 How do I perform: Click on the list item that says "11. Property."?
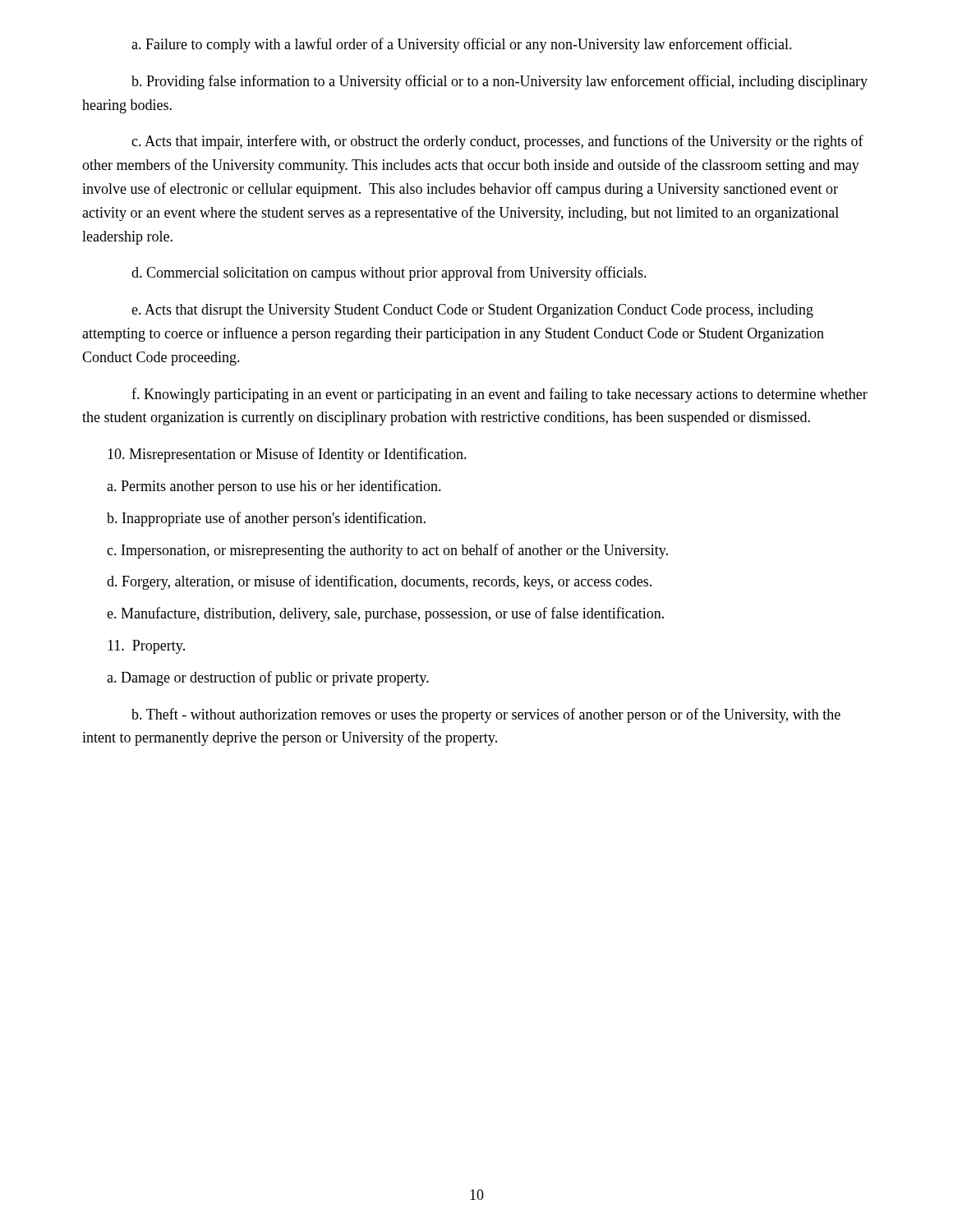click(x=146, y=646)
